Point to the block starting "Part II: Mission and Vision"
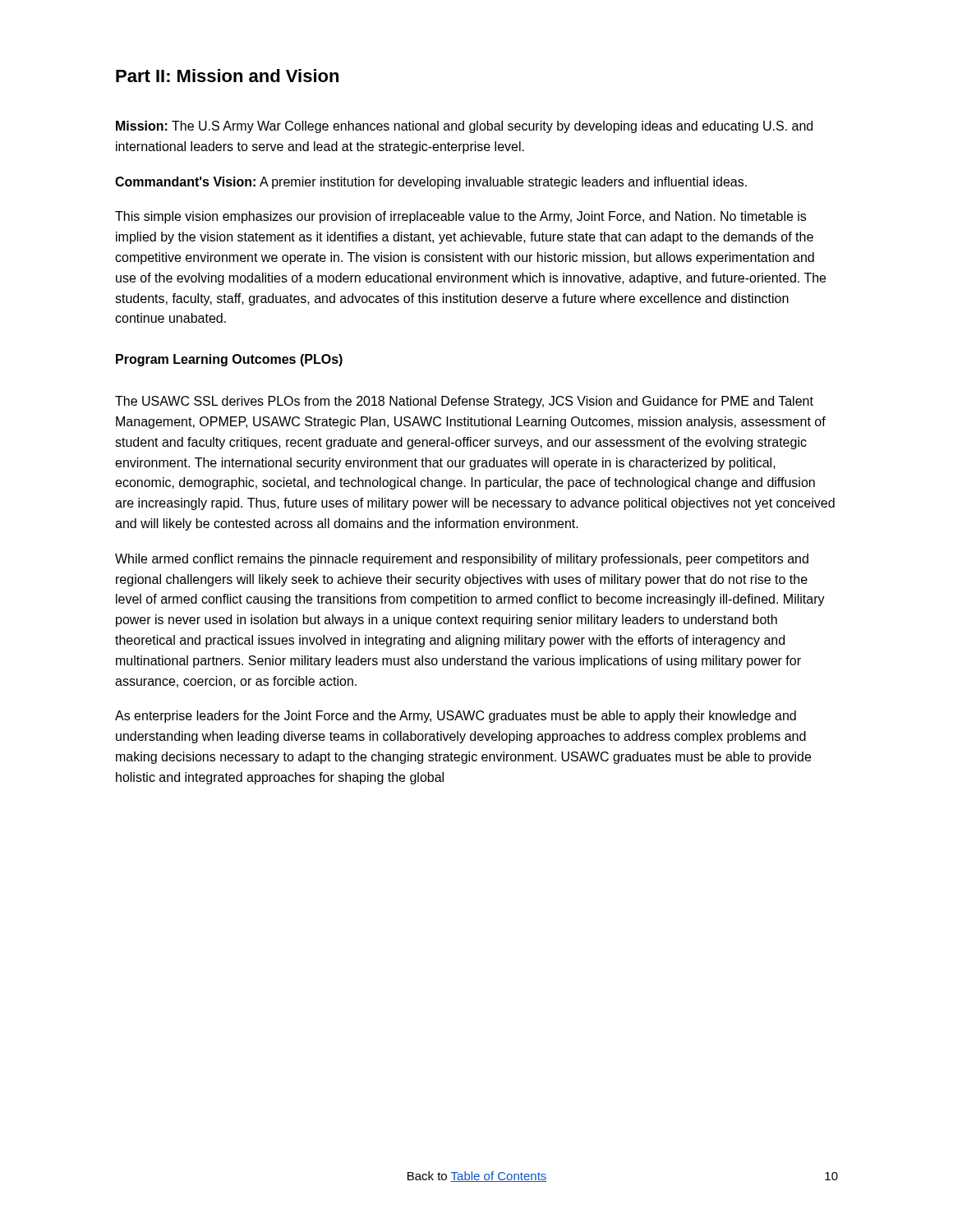Viewport: 953px width, 1232px height. pyautogui.click(x=227, y=76)
